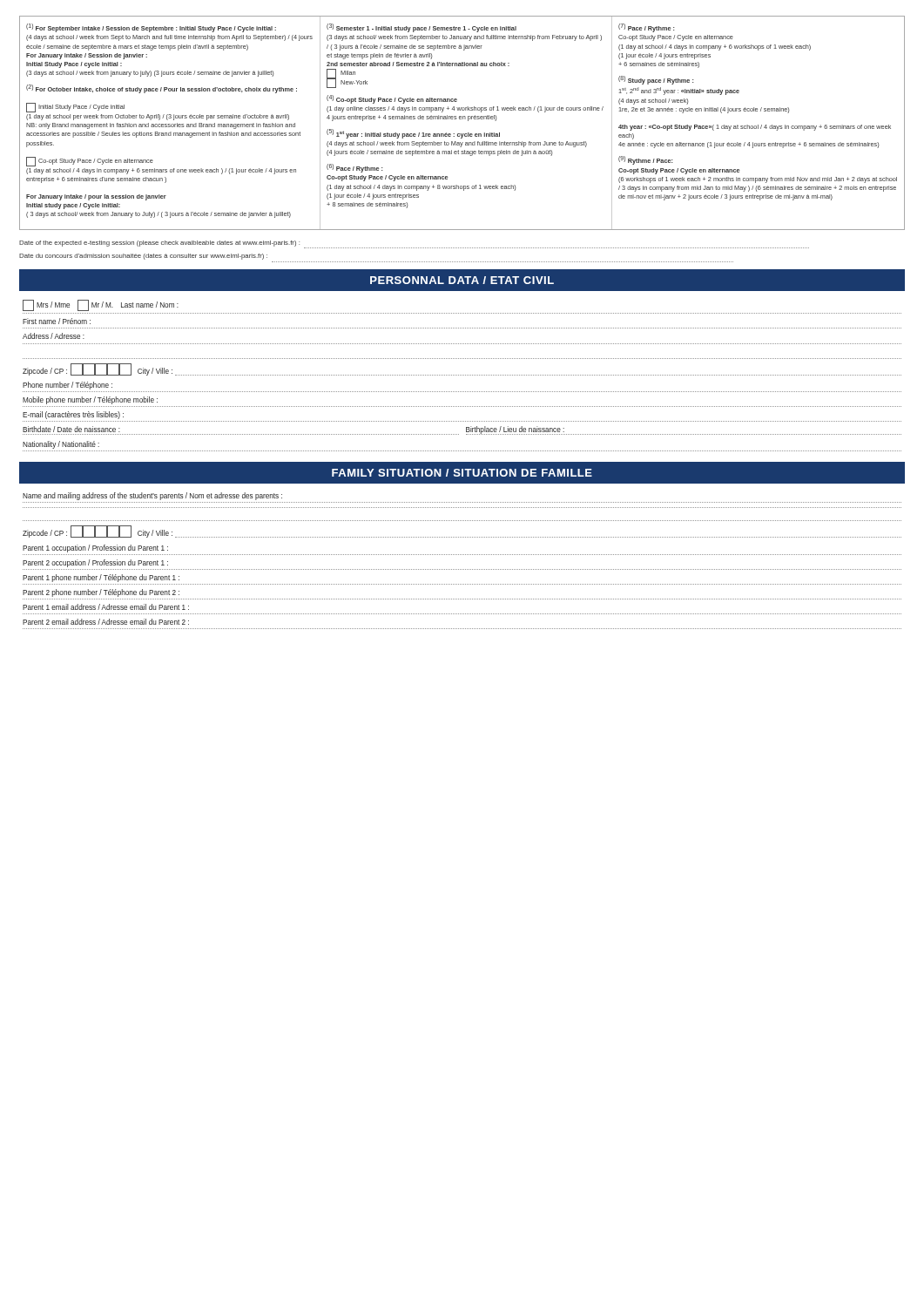Locate the block starting "First name / Prénom :"
The image size is (924, 1307).
point(58,322)
